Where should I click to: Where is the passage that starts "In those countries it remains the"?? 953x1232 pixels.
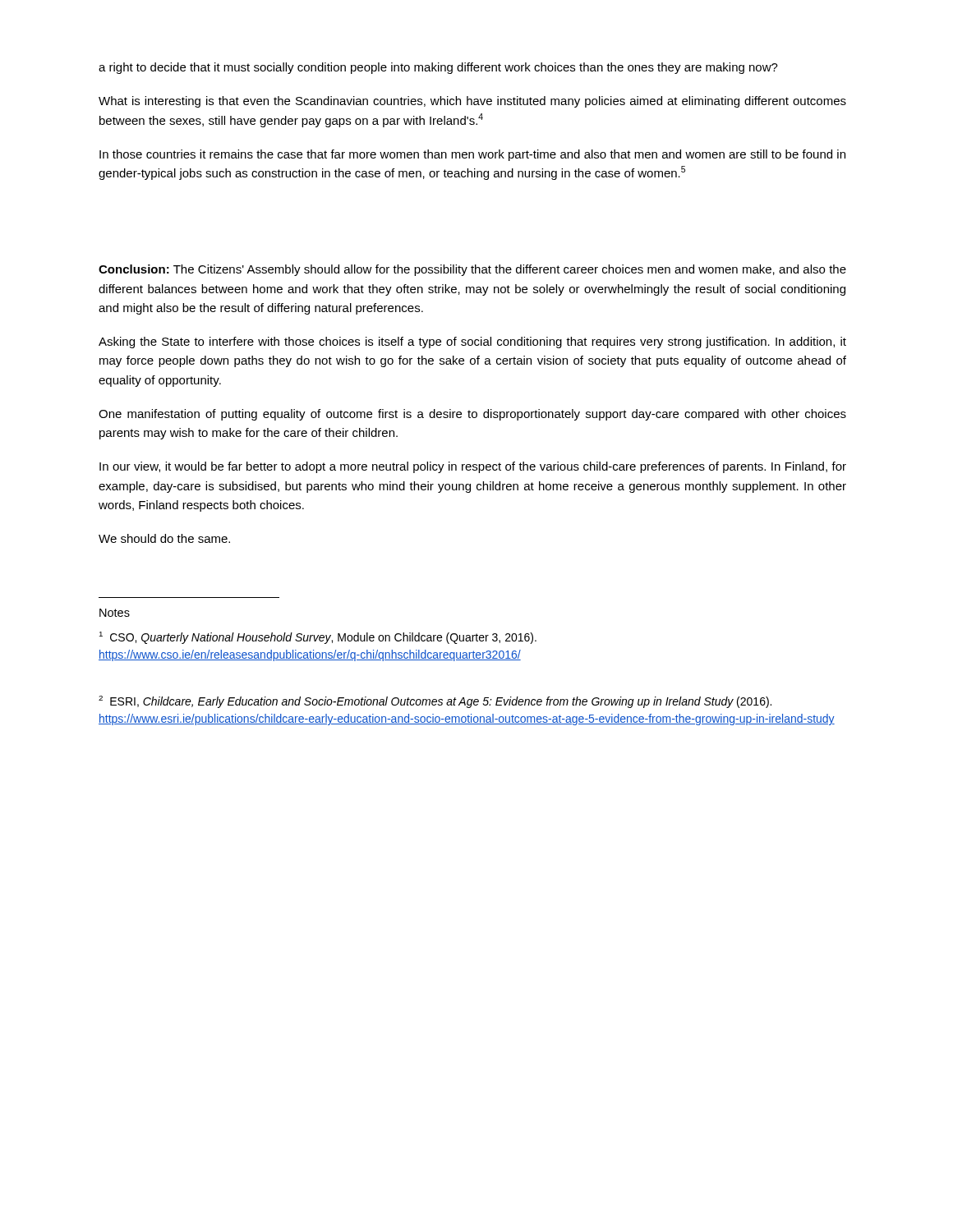tap(472, 163)
